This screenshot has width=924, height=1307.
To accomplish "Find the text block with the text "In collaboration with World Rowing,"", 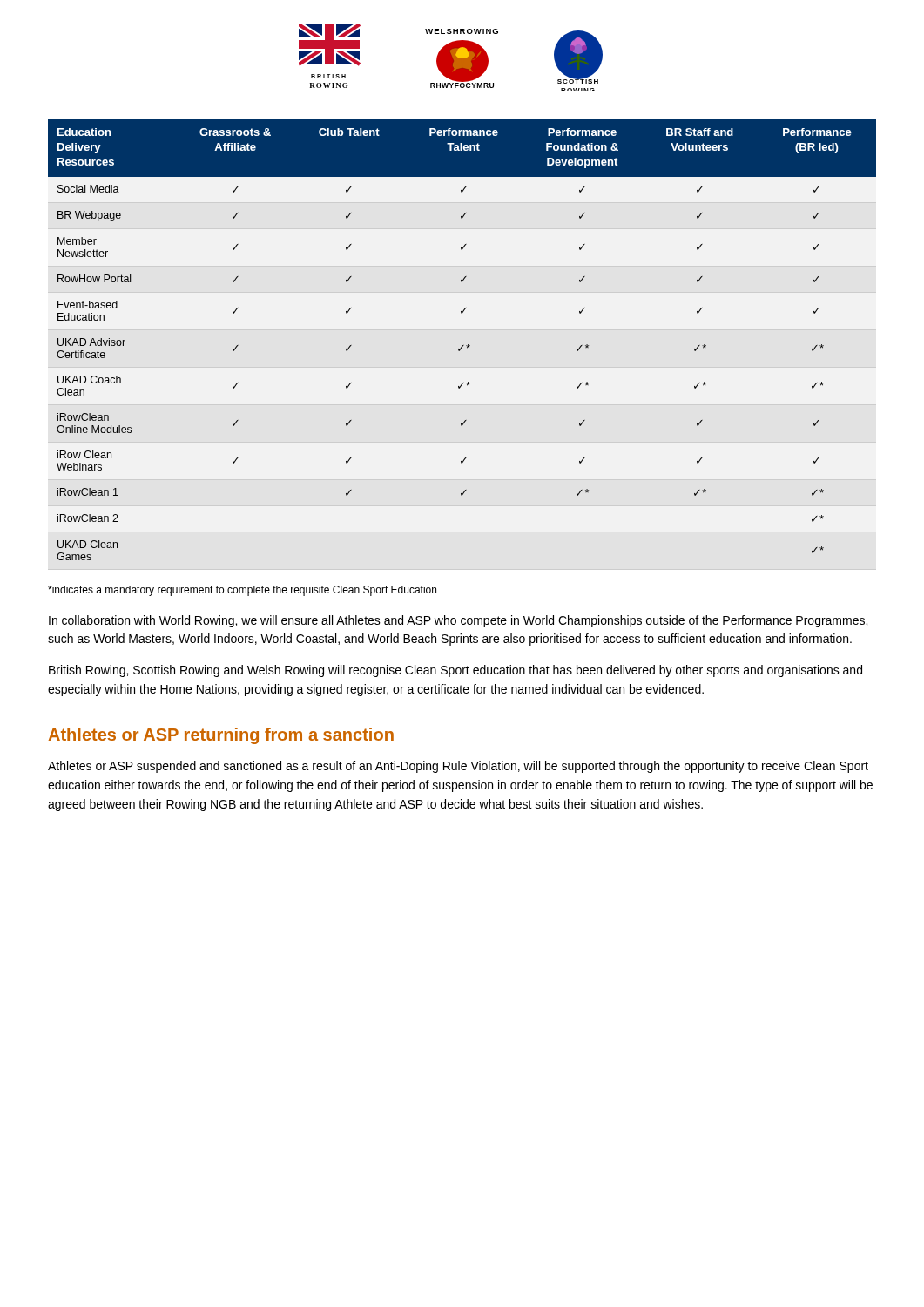I will (458, 630).
